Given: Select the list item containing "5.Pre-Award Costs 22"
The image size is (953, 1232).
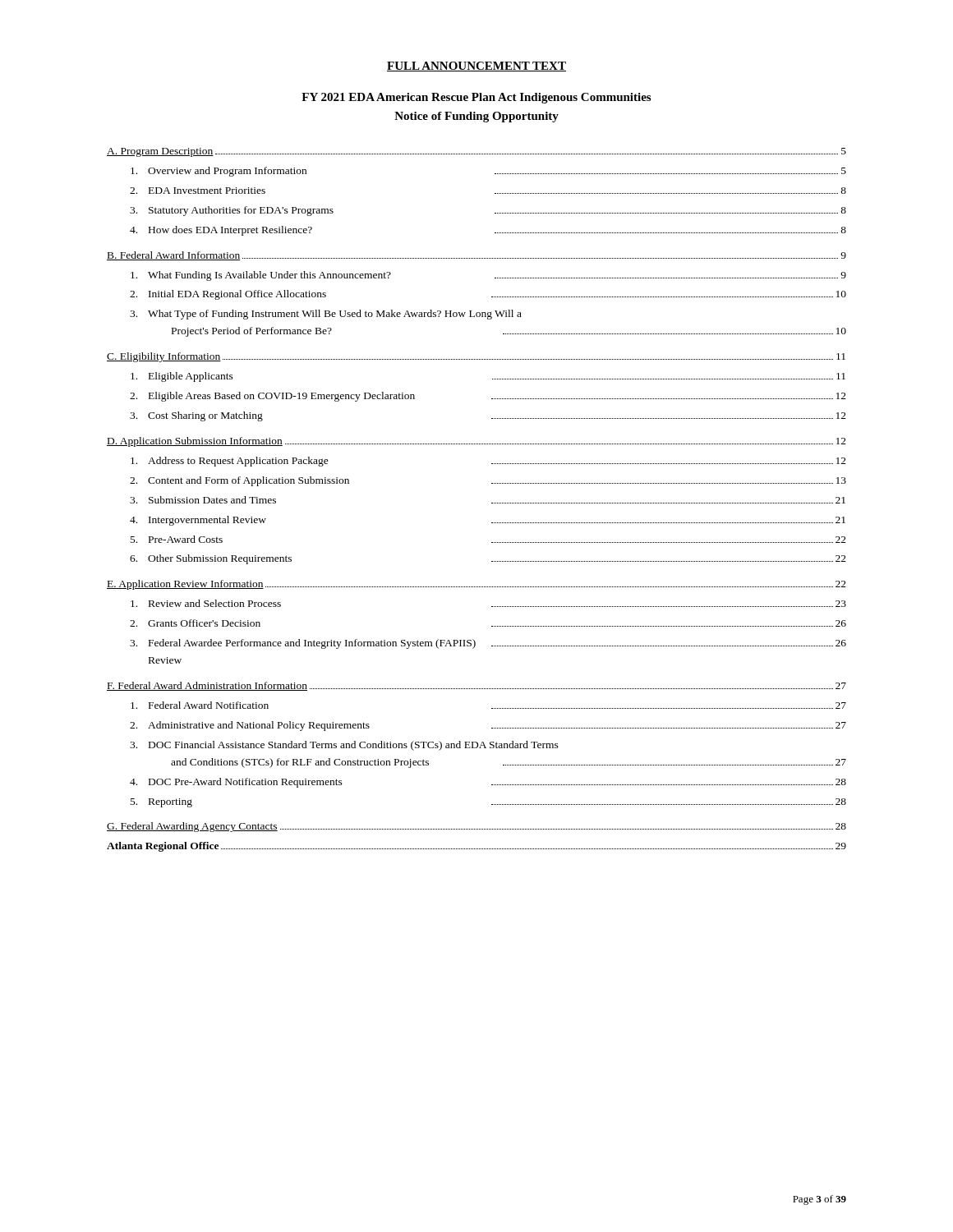Looking at the screenshot, I should tap(488, 540).
